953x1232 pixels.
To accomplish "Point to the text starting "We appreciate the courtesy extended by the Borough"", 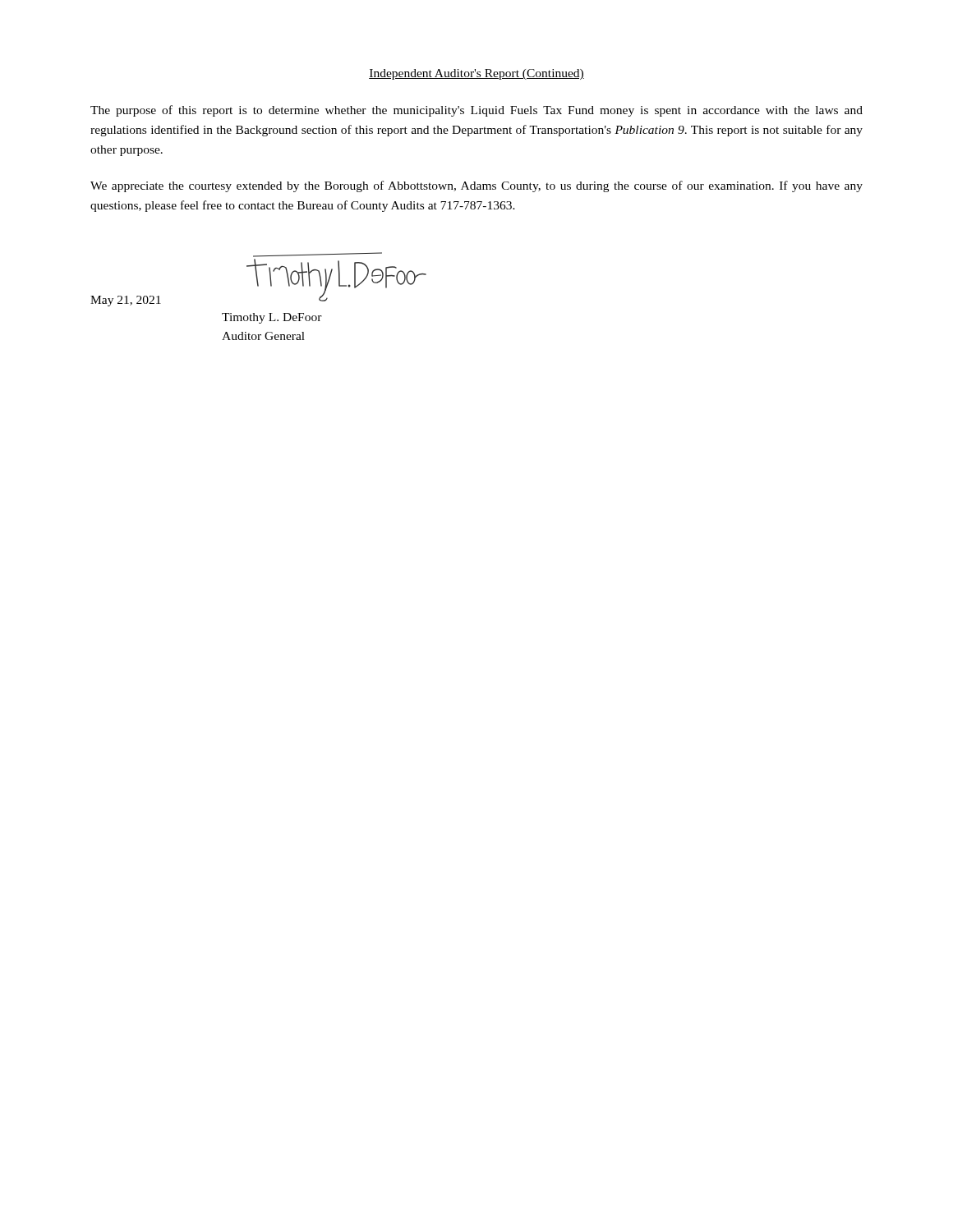I will (x=476, y=195).
